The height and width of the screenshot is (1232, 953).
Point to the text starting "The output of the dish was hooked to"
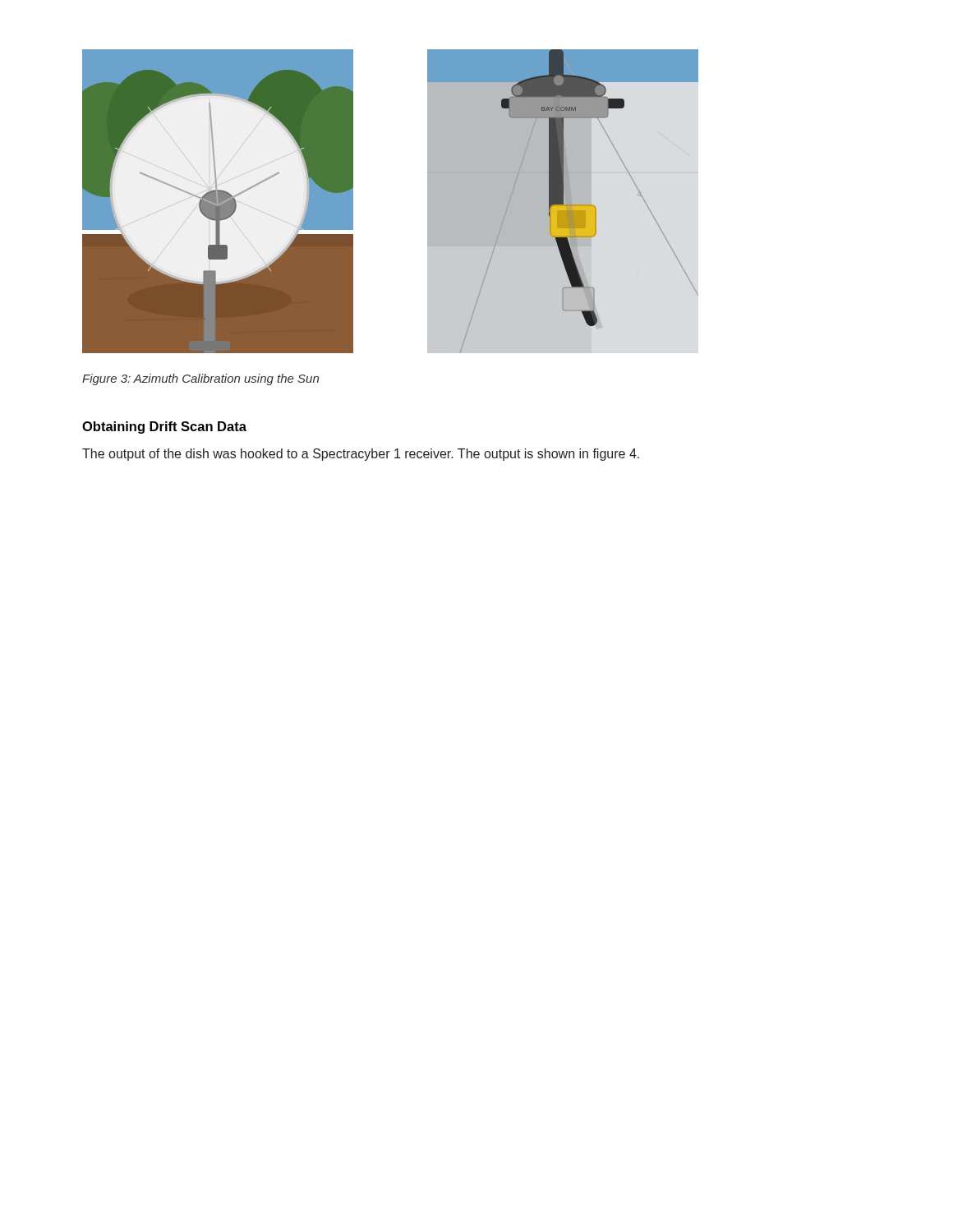click(x=361, y=454)
